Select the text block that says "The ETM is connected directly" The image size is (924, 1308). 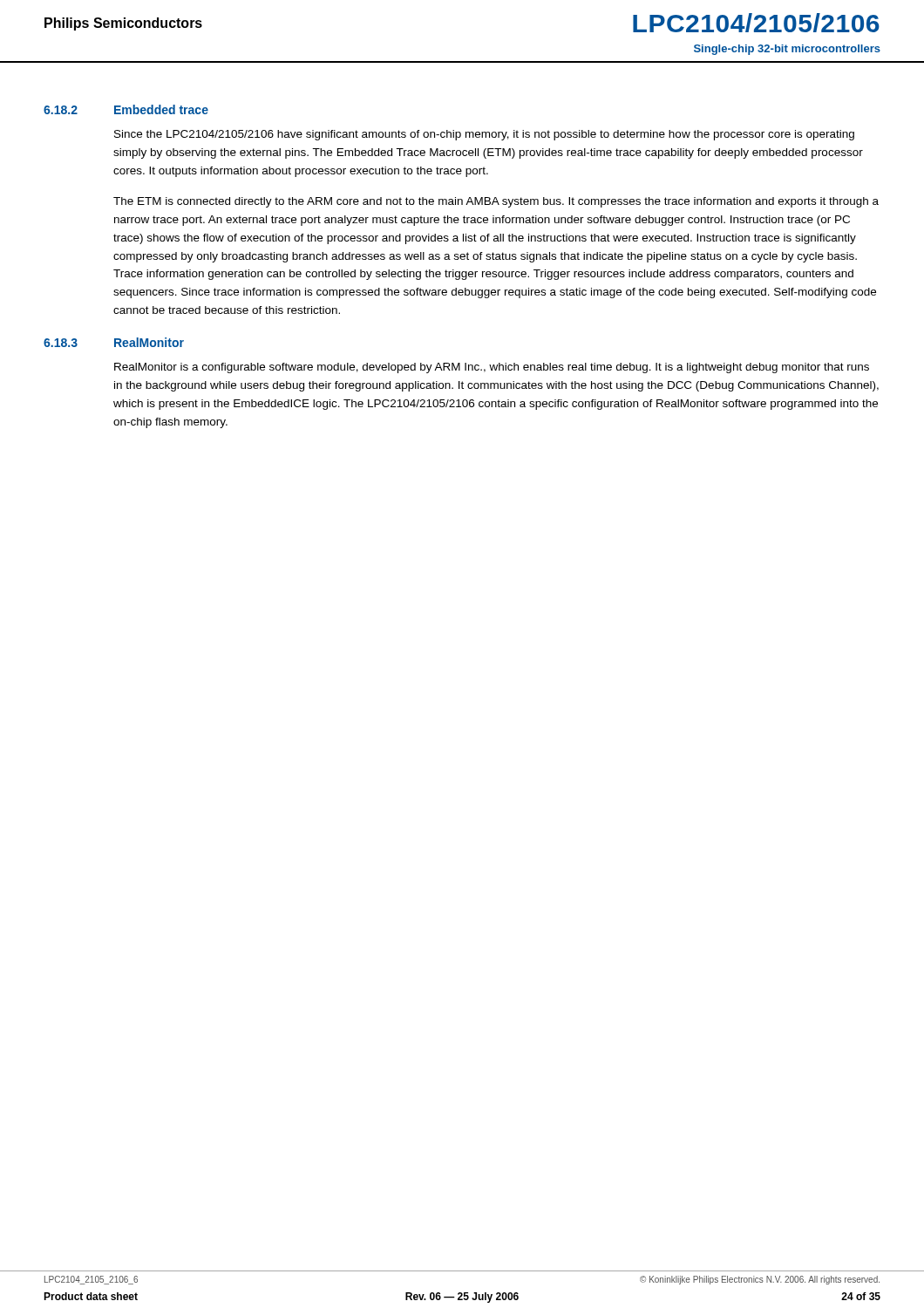click(x=496, y=256)
